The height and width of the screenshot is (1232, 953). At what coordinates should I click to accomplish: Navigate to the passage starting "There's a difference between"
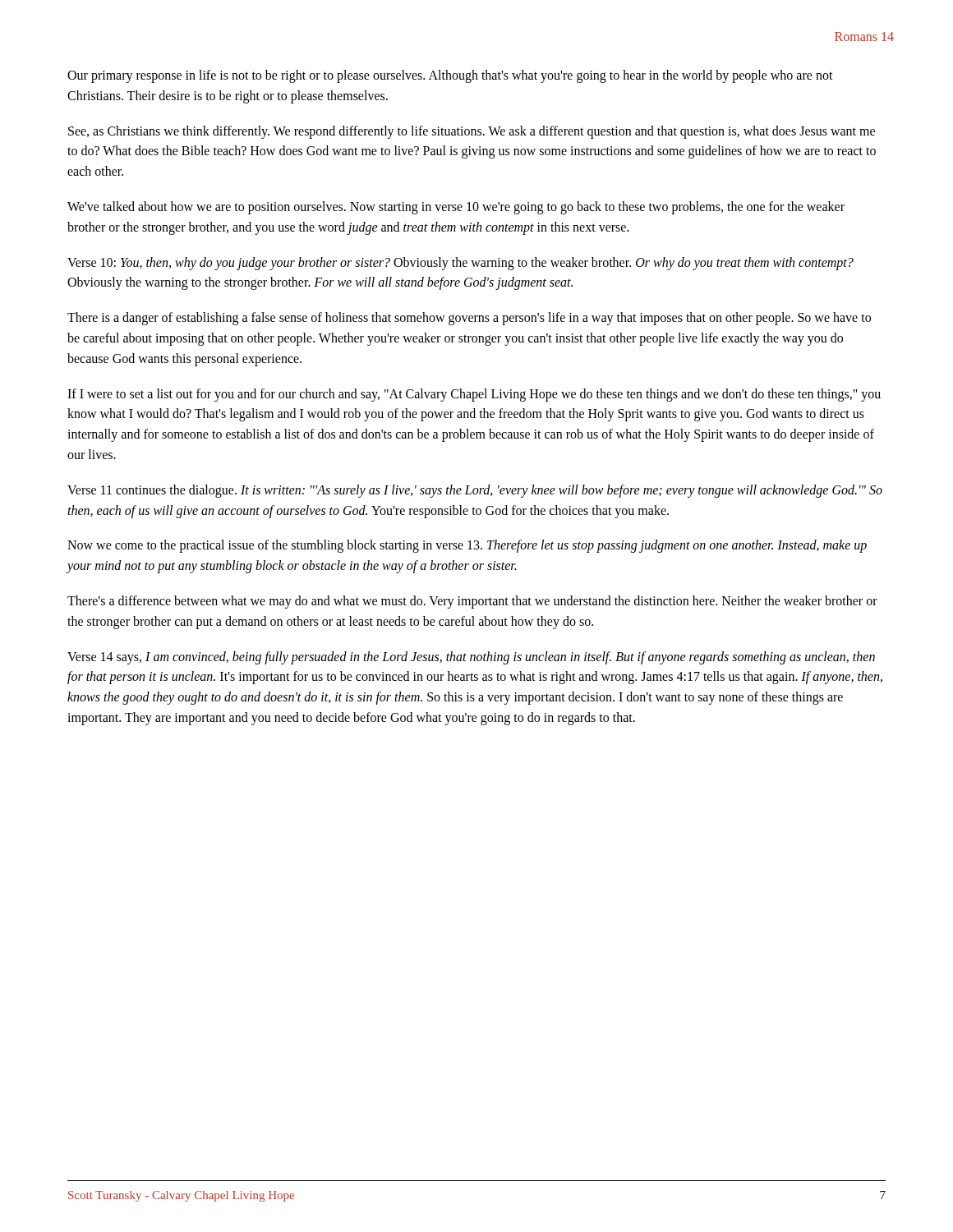tap(472, 611)
